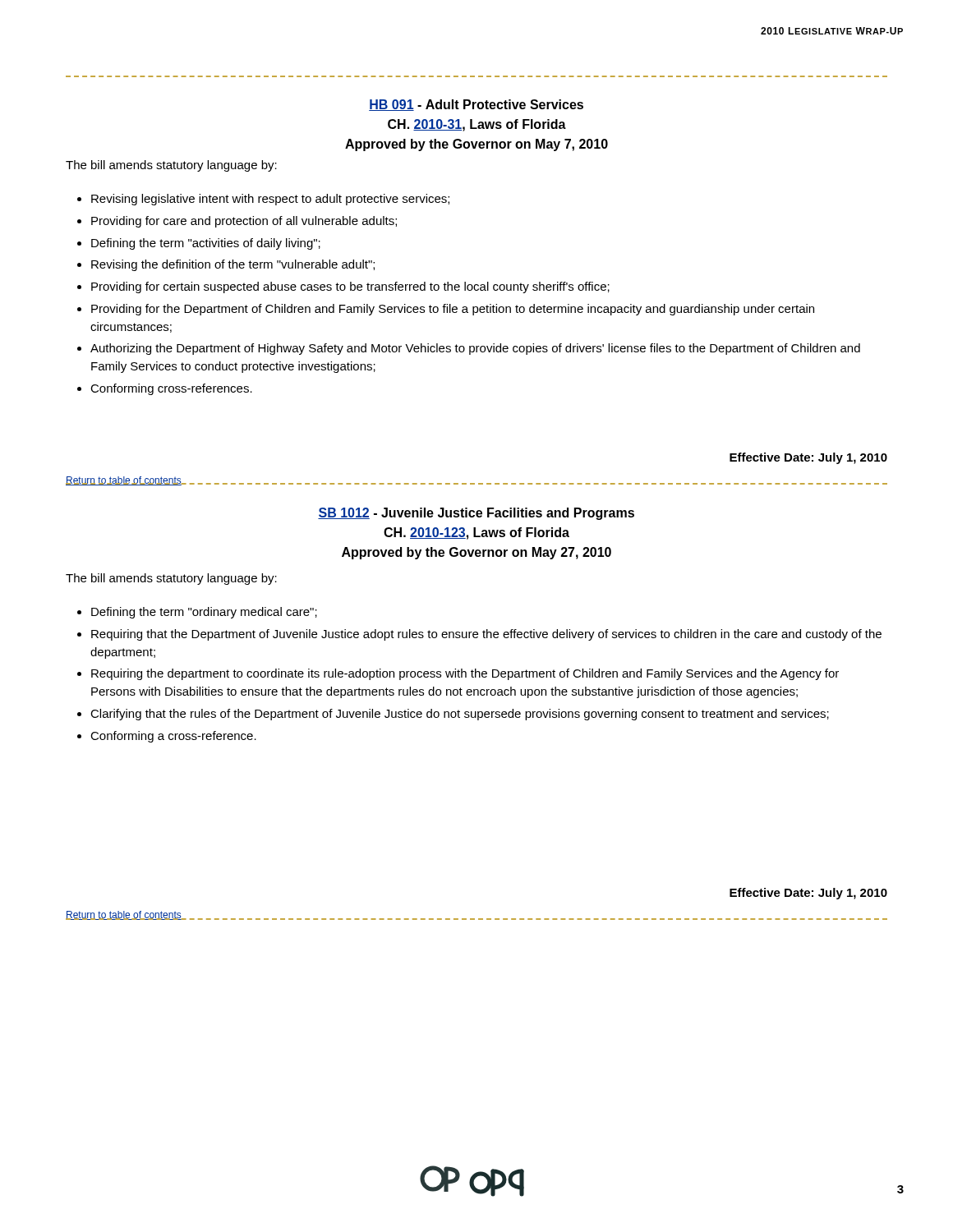Locate the region starting "Providing for the Department of Children and"

click(x=453, y=317)
